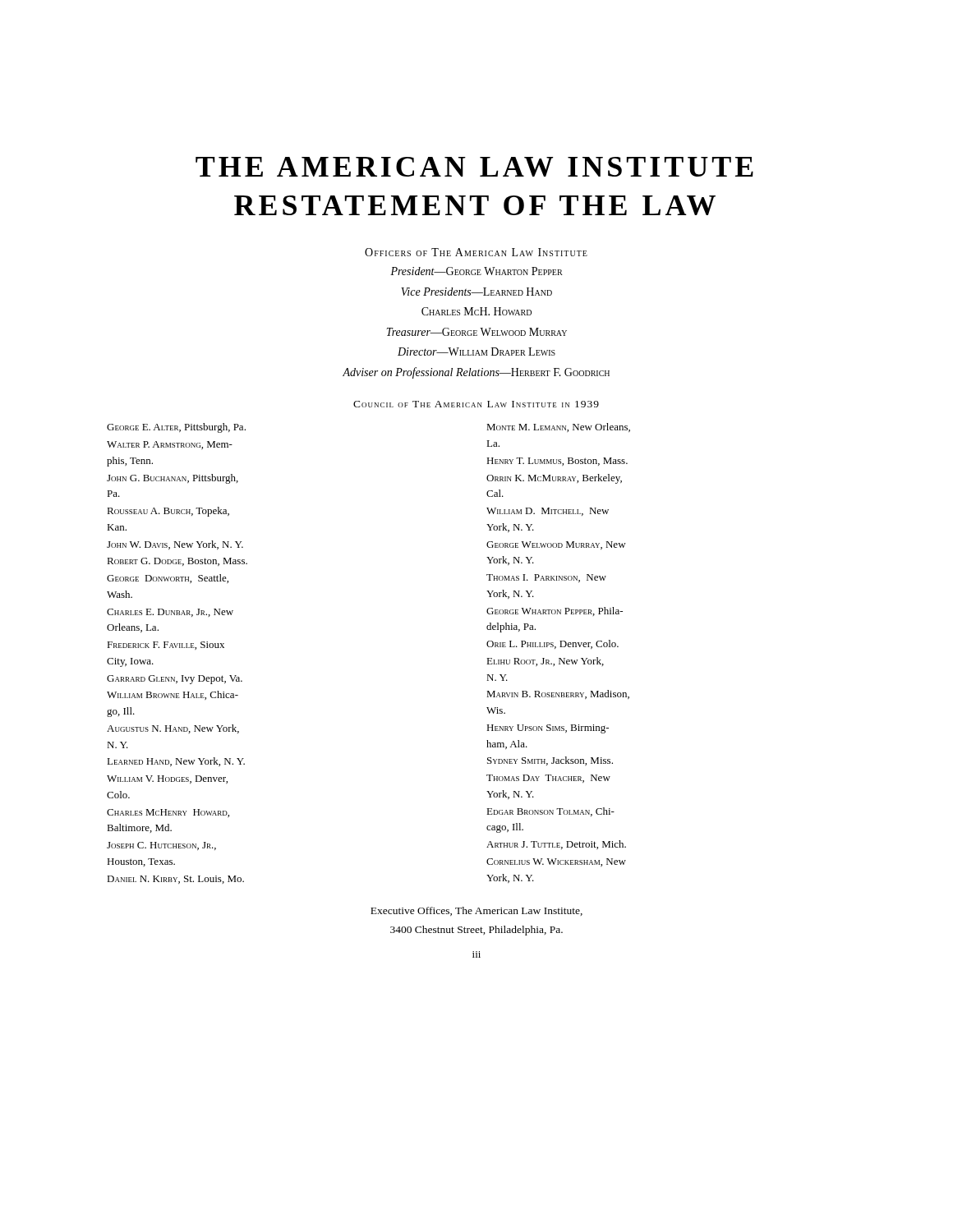Find the block starting "THE AMERICAN LAW"
Screen dimensions: 1232x953
tap(476, 186)
